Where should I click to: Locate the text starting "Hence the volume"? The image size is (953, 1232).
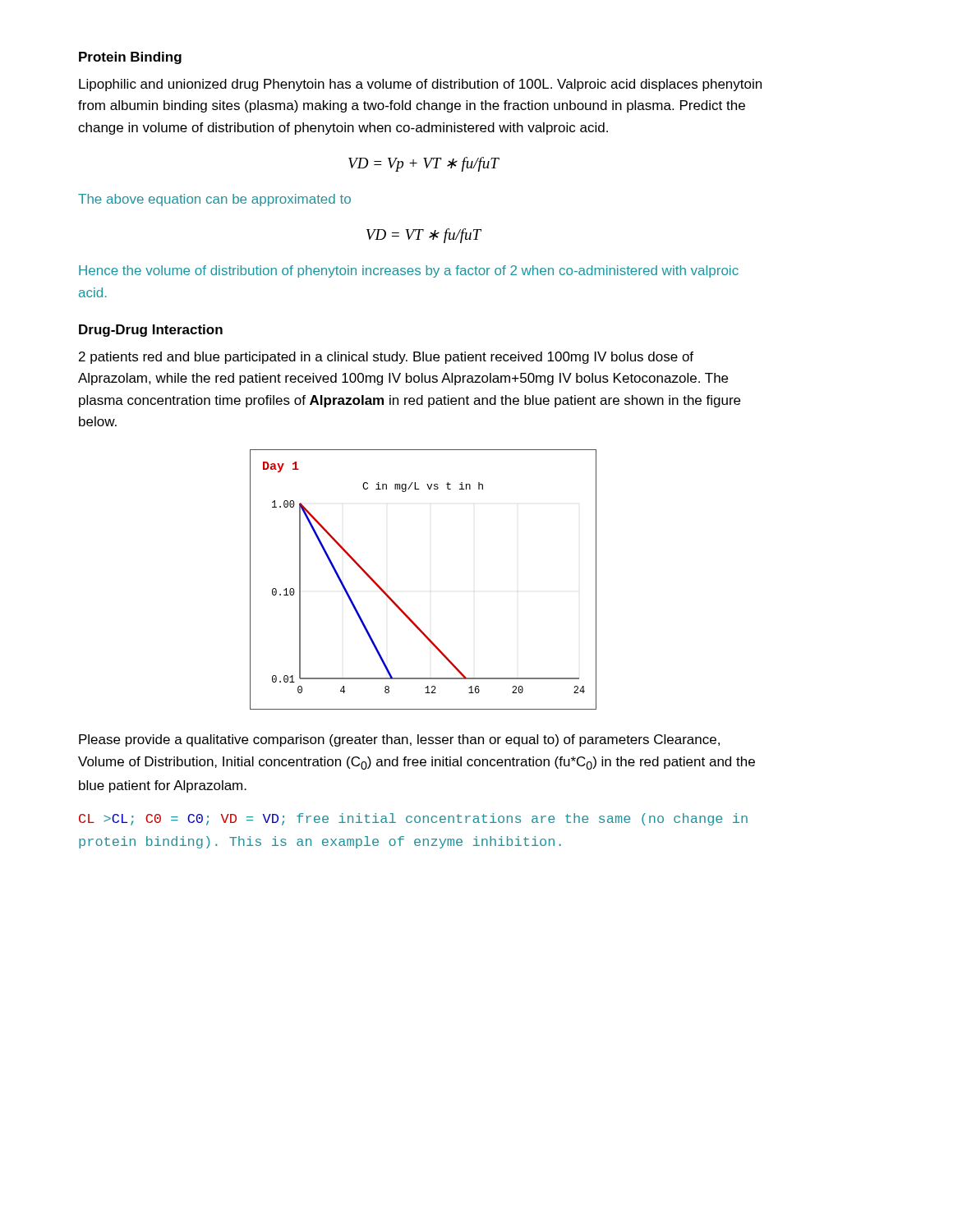pos(408,282)
